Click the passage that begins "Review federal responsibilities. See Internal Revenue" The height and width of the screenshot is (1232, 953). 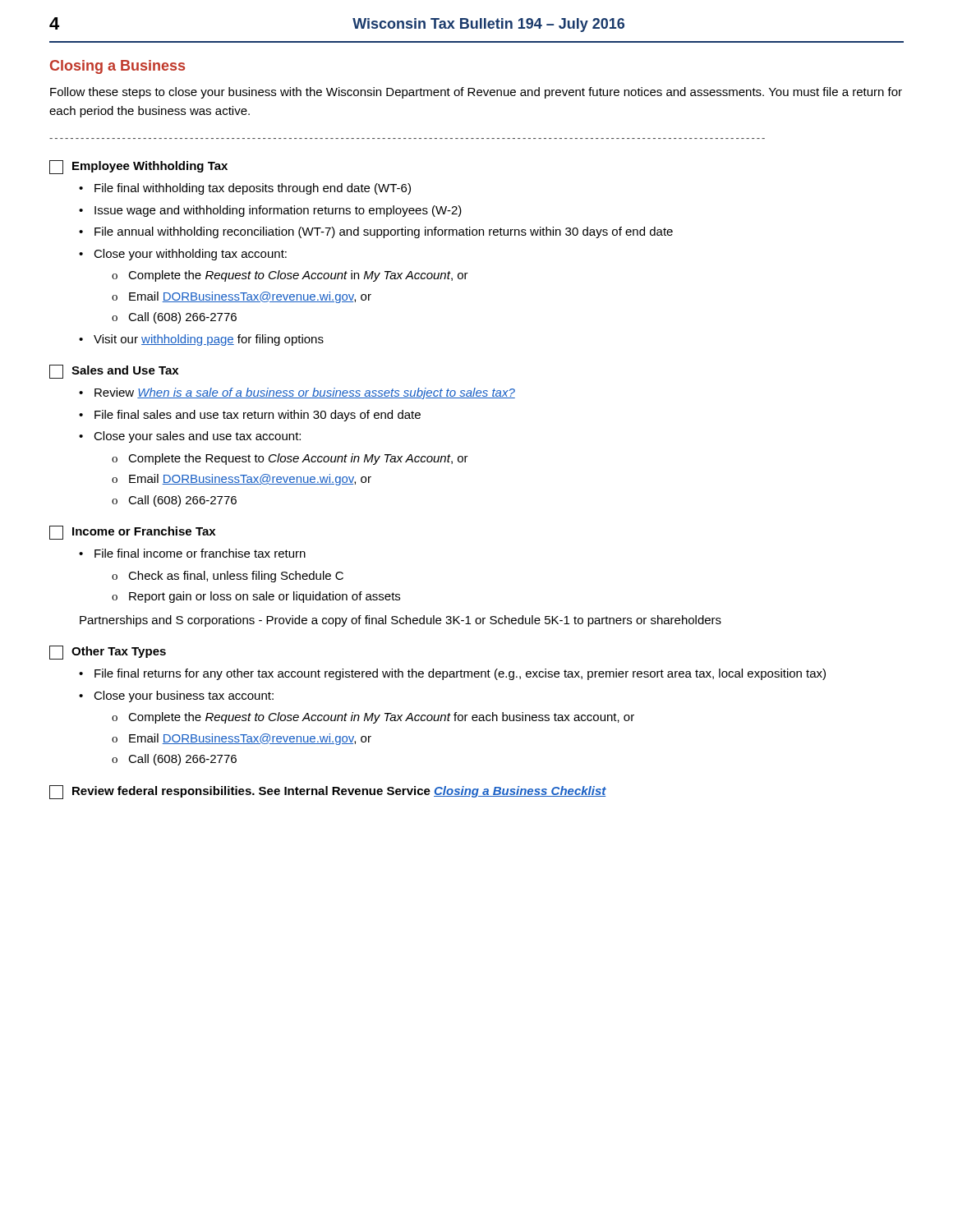[476, 791]
